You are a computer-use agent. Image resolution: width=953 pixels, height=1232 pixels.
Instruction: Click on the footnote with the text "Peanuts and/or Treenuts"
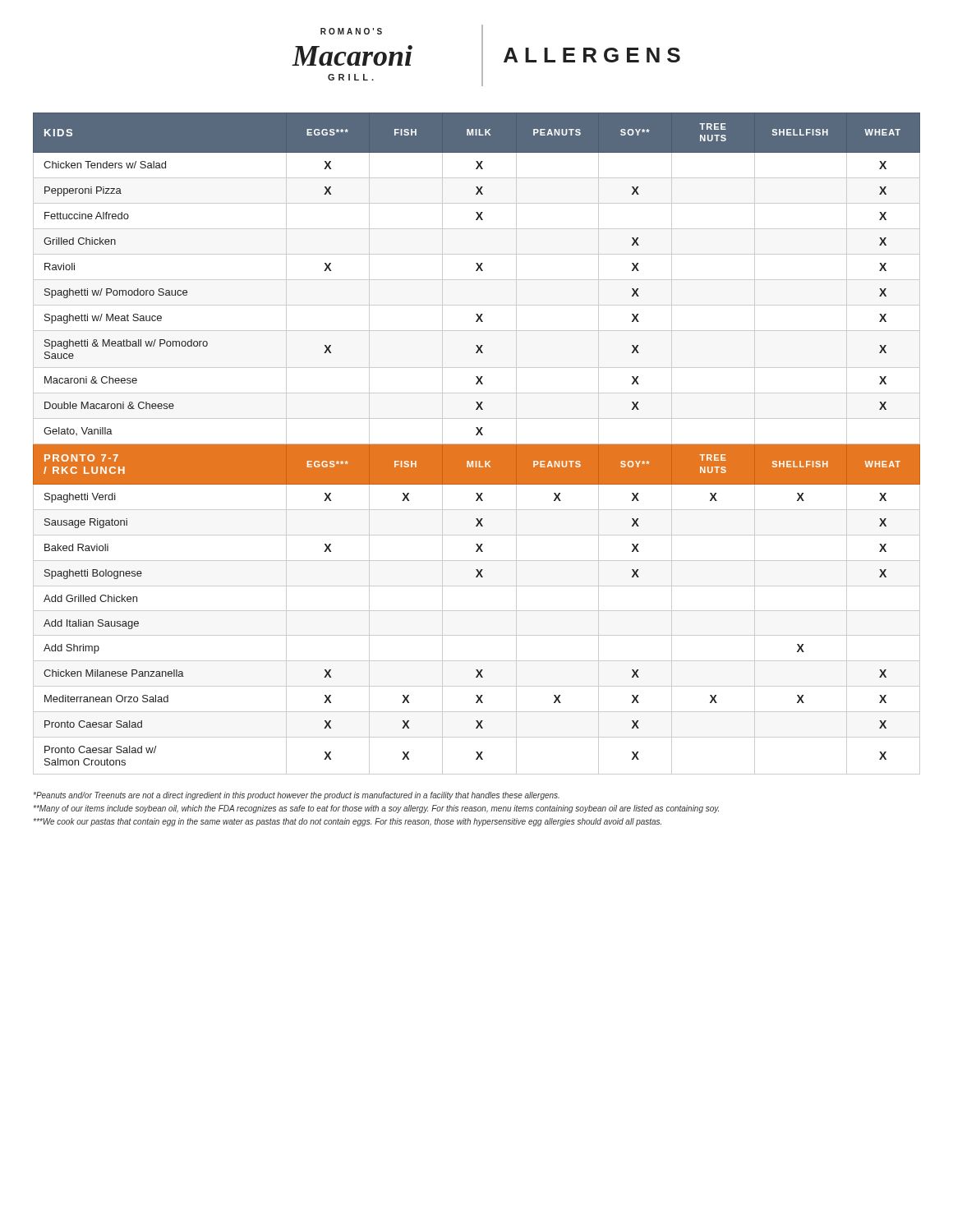point(376,808)
